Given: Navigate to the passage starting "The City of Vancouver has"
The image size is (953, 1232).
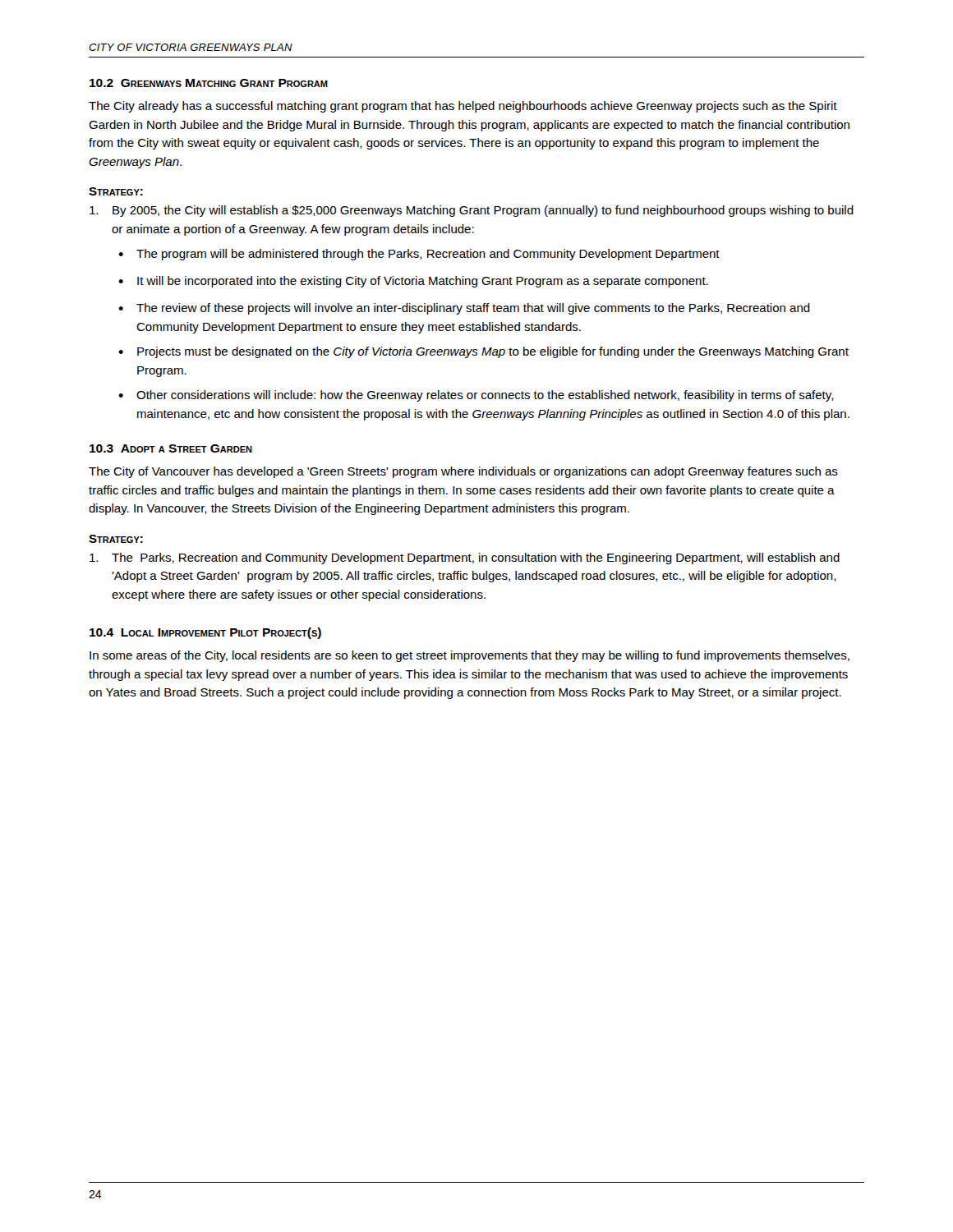Looking at the screenshot, I should (x=463, y=490).
